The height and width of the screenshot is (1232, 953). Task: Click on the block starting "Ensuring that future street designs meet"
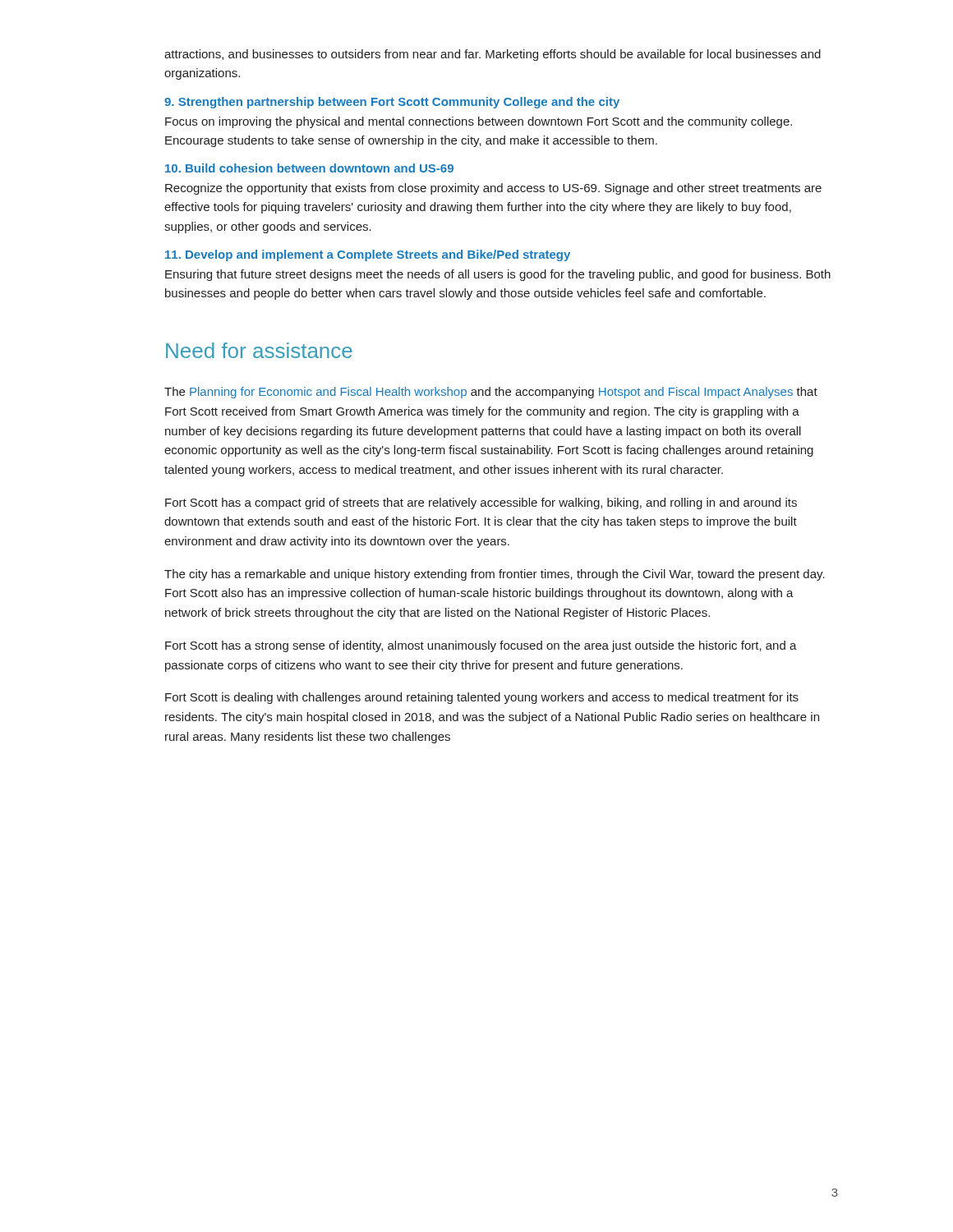coord(501,283)
